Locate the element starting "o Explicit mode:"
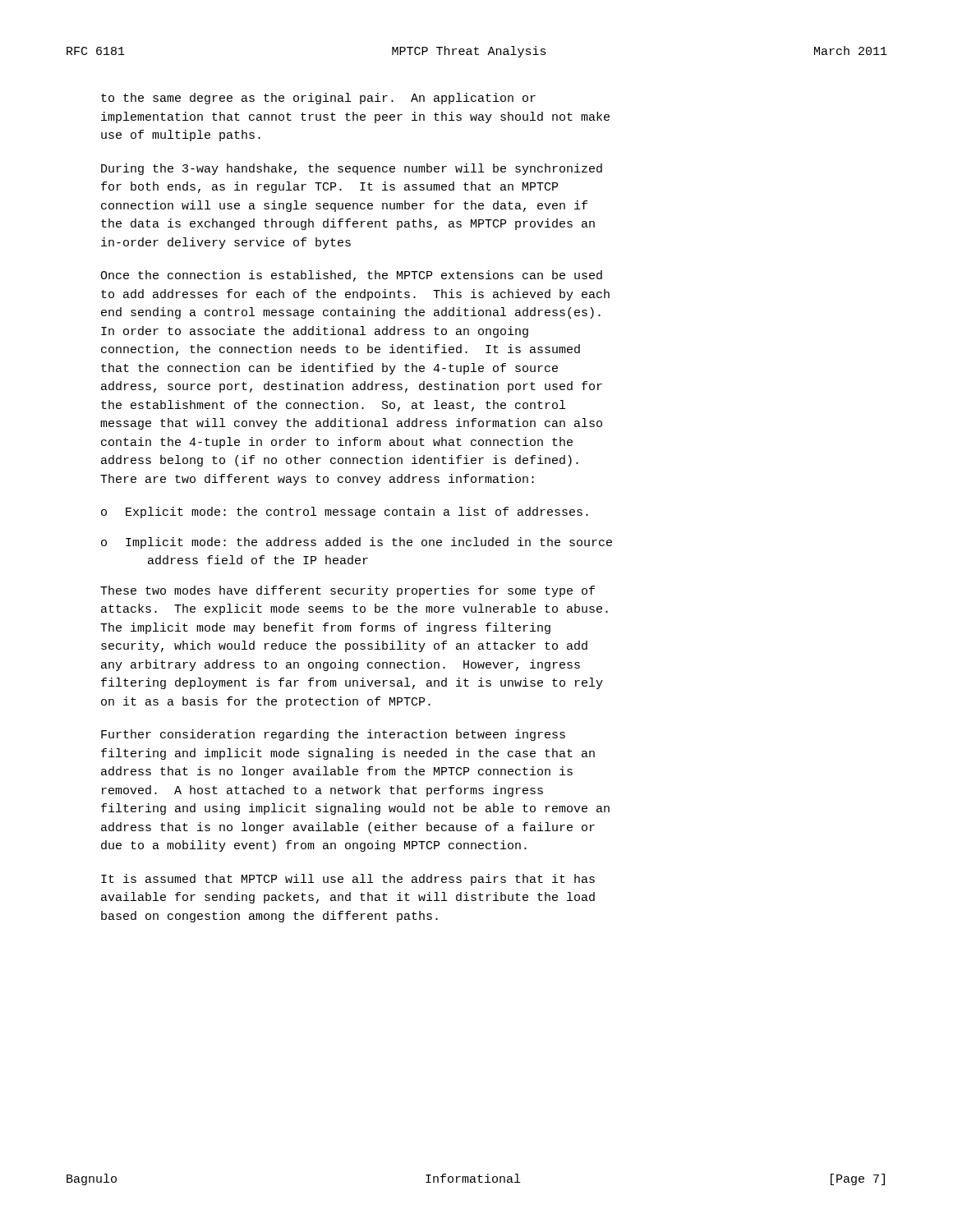This screenshot has height=1232, width=953. [346, 513]
